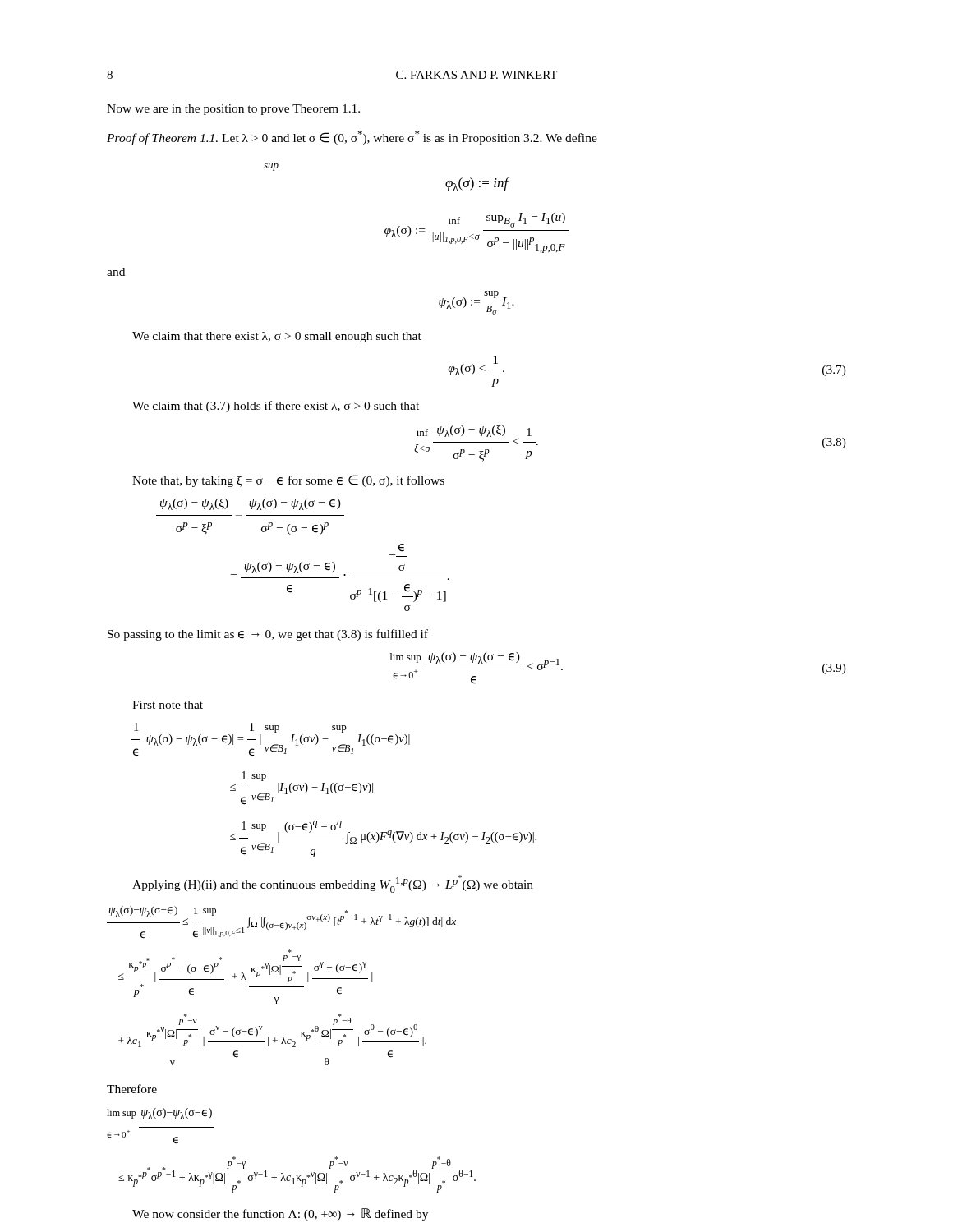Point to the region starting "We claim that (3.7)"

point(276,405)
